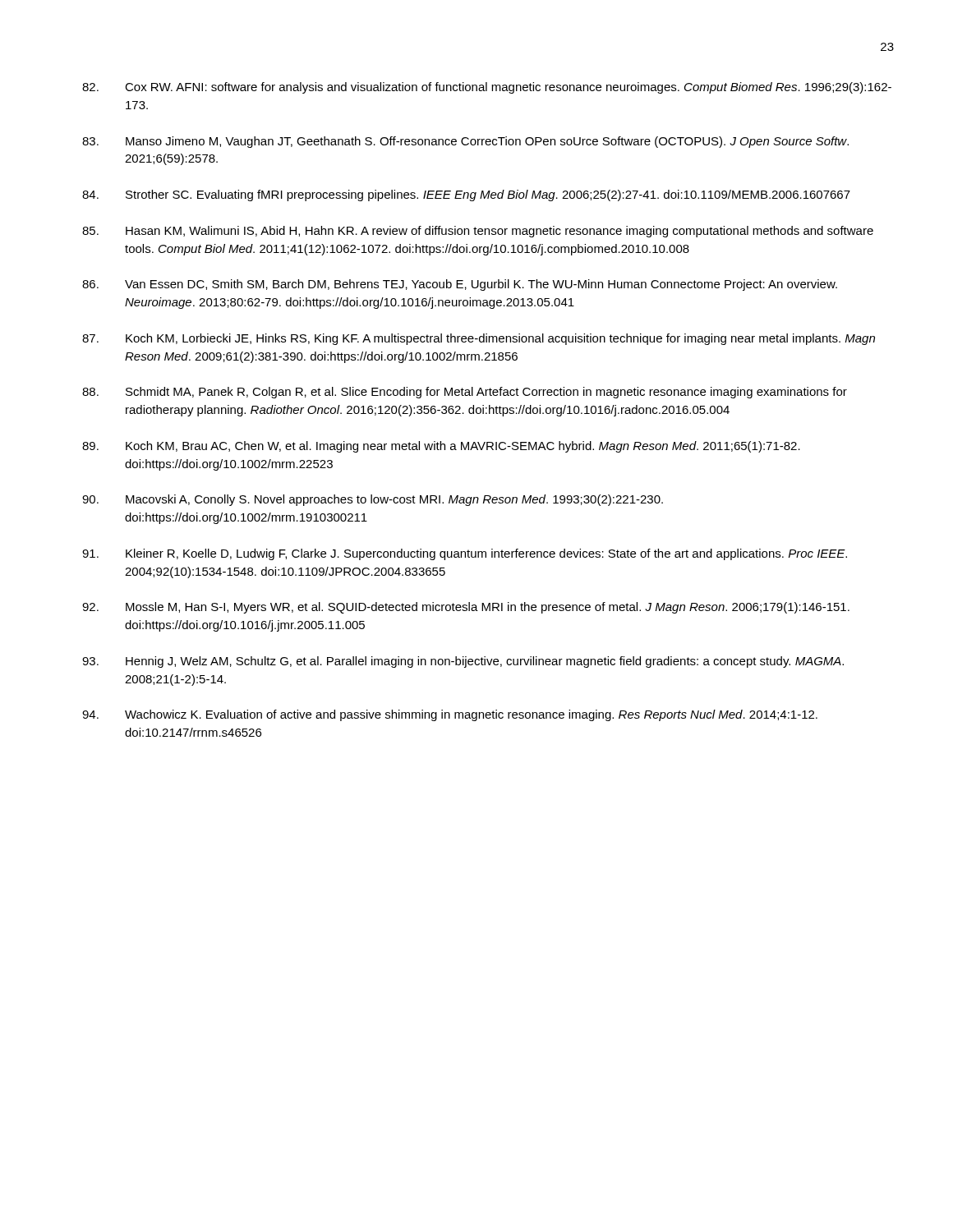Click on the block starting "84. Strother SC. Evaluating fMRI preprocessing"
The width and height of the screenshot is (953, 1232).
pyautogui.click(x=488, y=195)
